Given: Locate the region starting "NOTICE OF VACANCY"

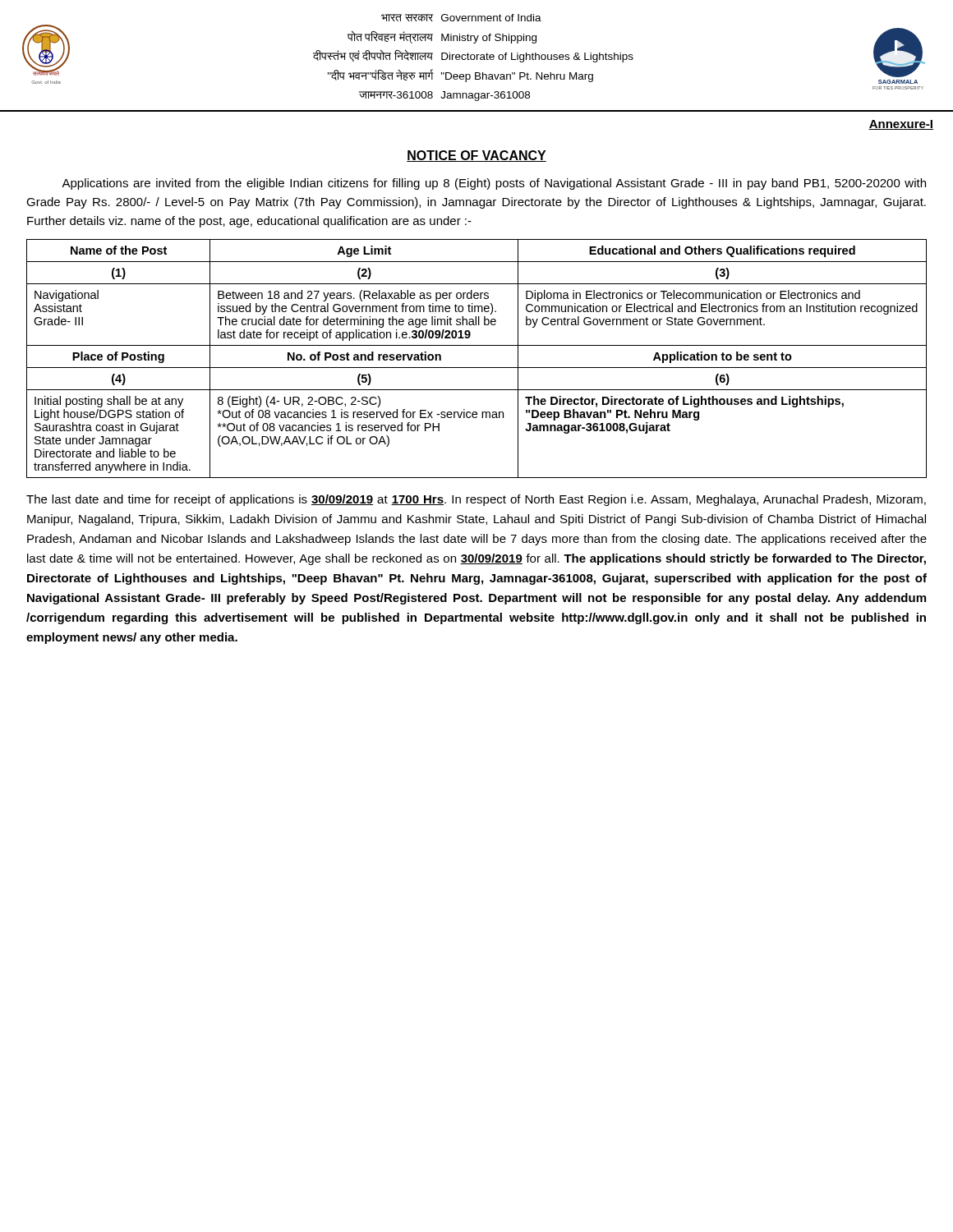Looking at the screenshot, I should point(476,156).
